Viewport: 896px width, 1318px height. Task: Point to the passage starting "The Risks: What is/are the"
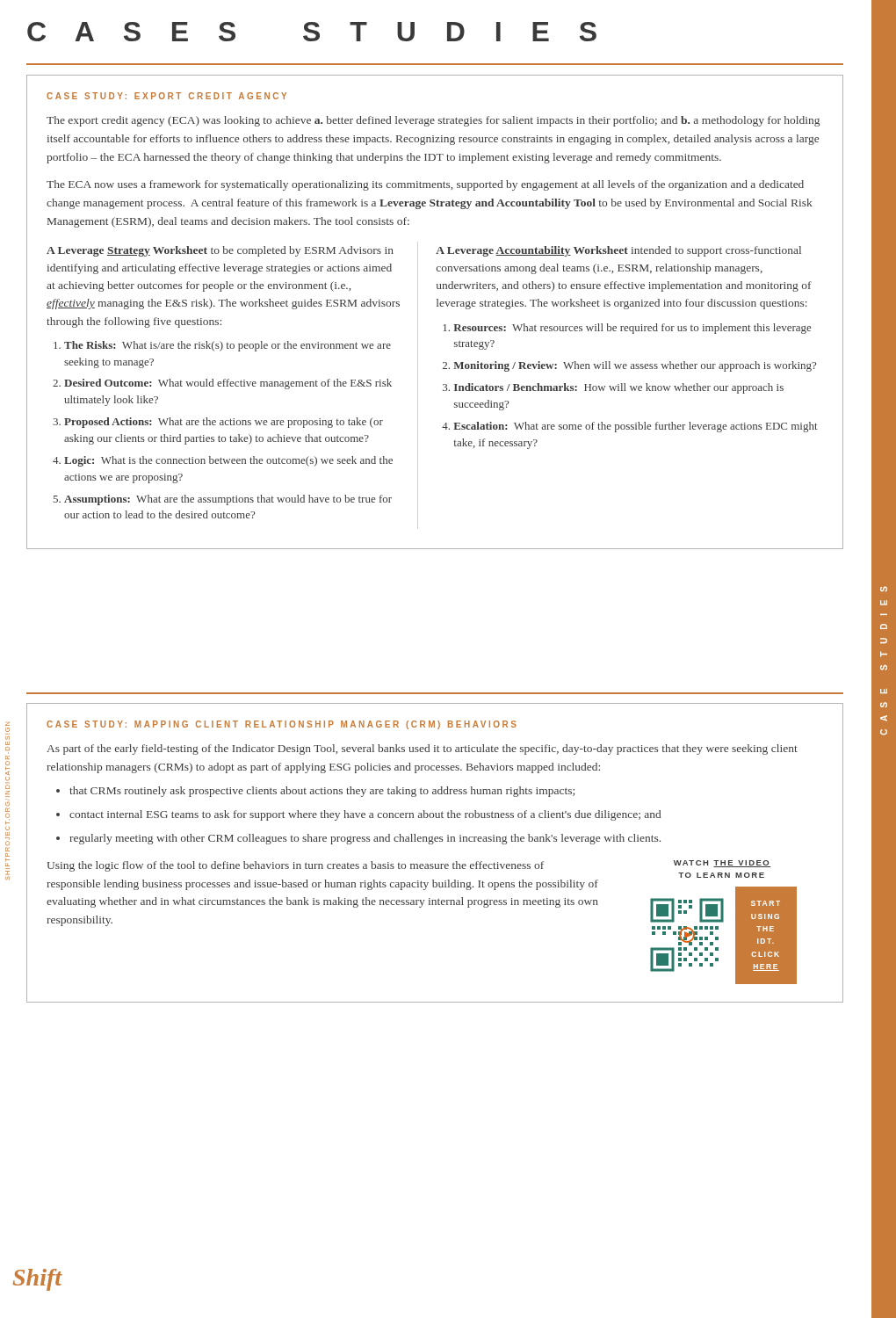pyautogui.click(x=228, y=353)
